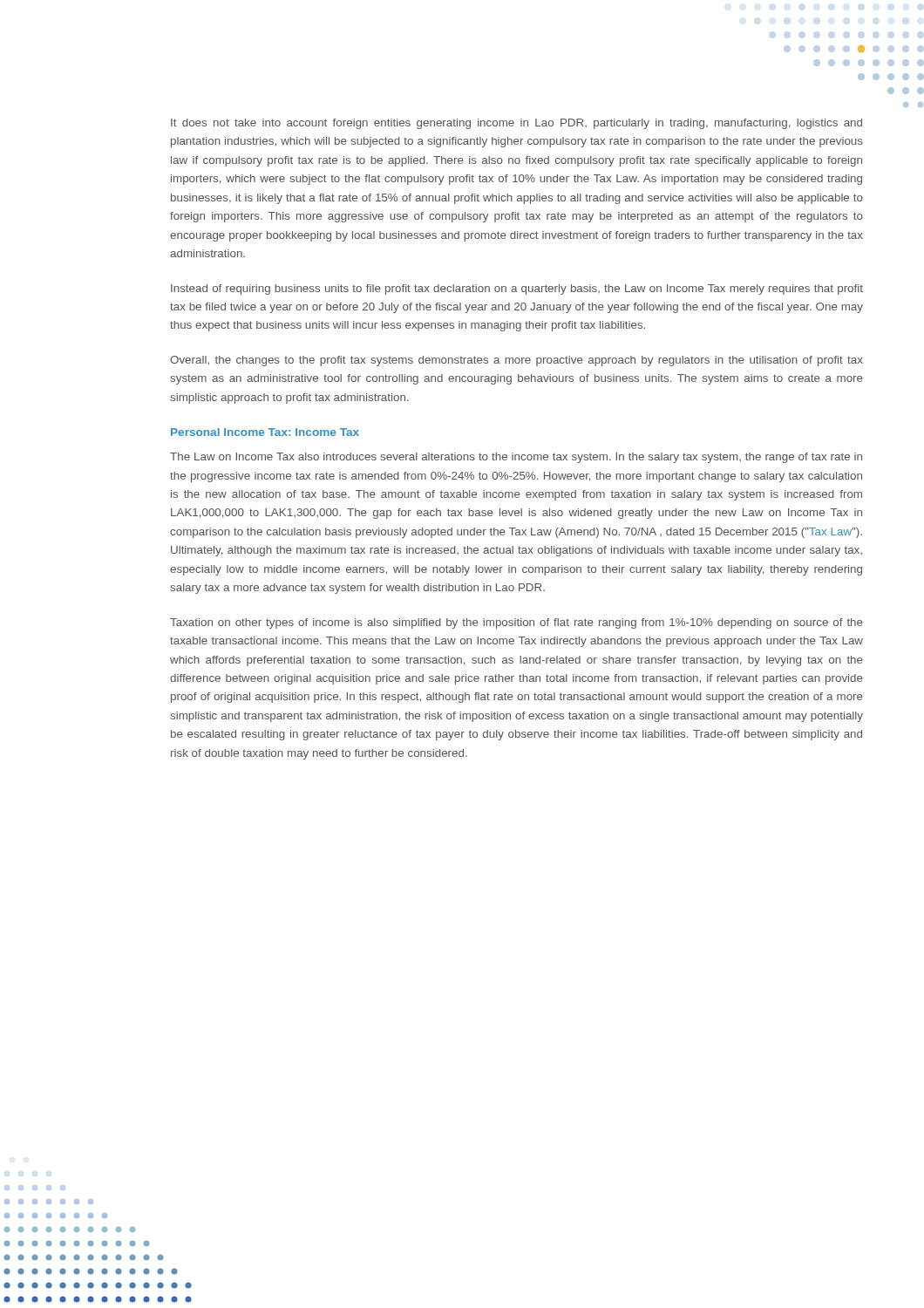The image size is (924, 1308).
Task: Where is the passage that starts "Taxation on other types"?
Action: (x=517, y=687)
